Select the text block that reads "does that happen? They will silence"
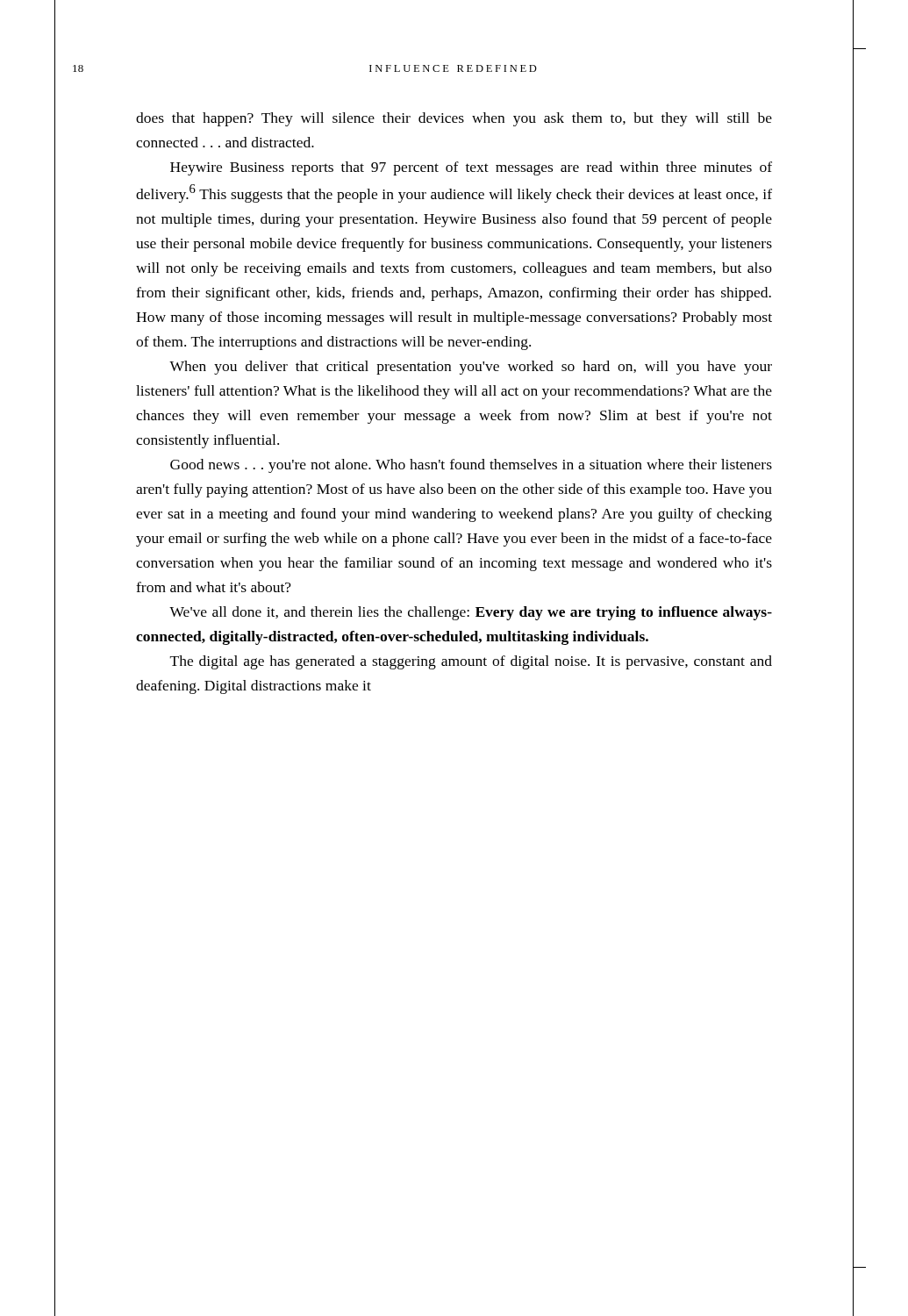Image resolution: width=908 pixels, height=1316 pixels. point(454,401)
